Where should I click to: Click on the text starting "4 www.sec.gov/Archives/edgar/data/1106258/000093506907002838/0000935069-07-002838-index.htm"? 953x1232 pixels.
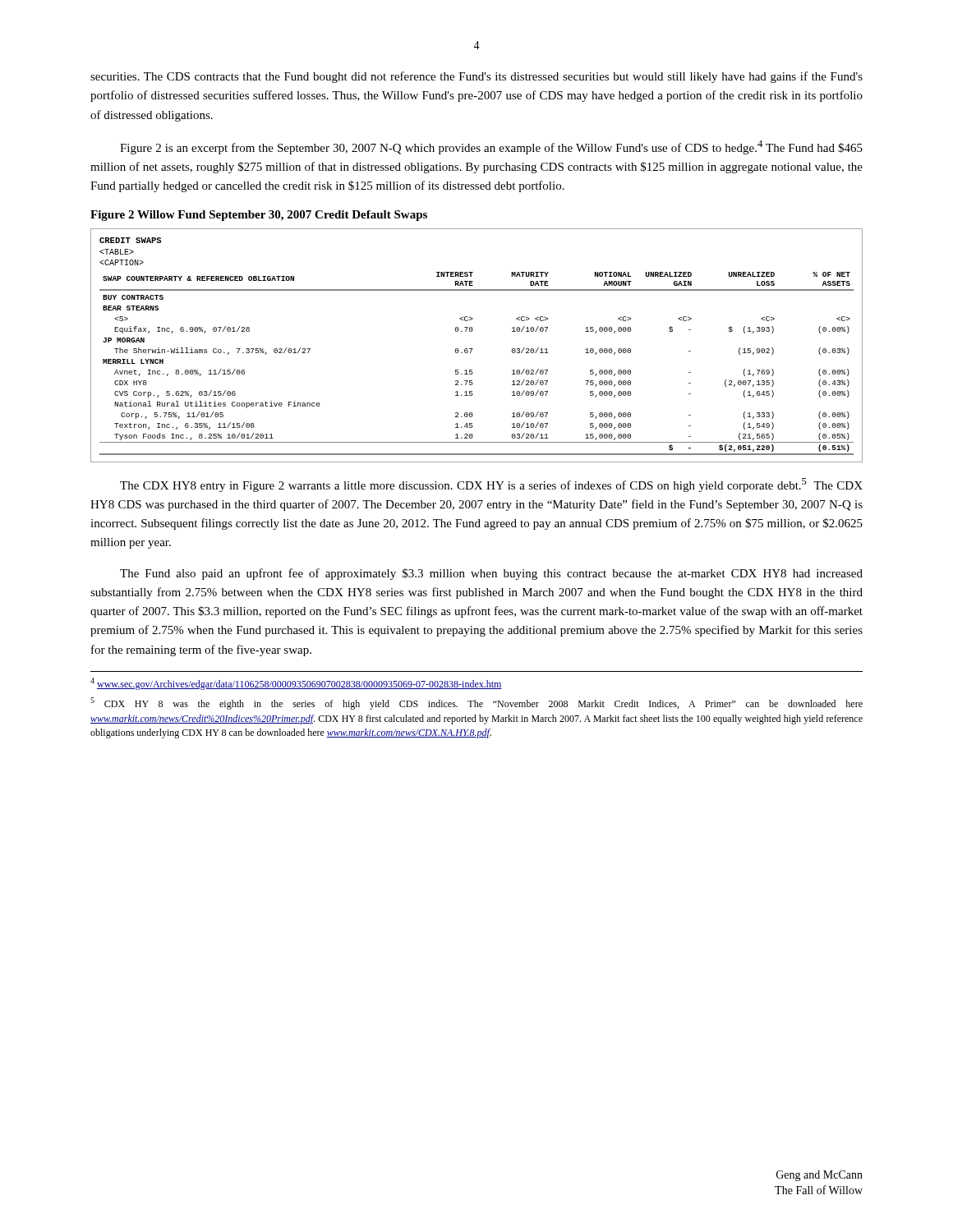(x=296, y=683)
